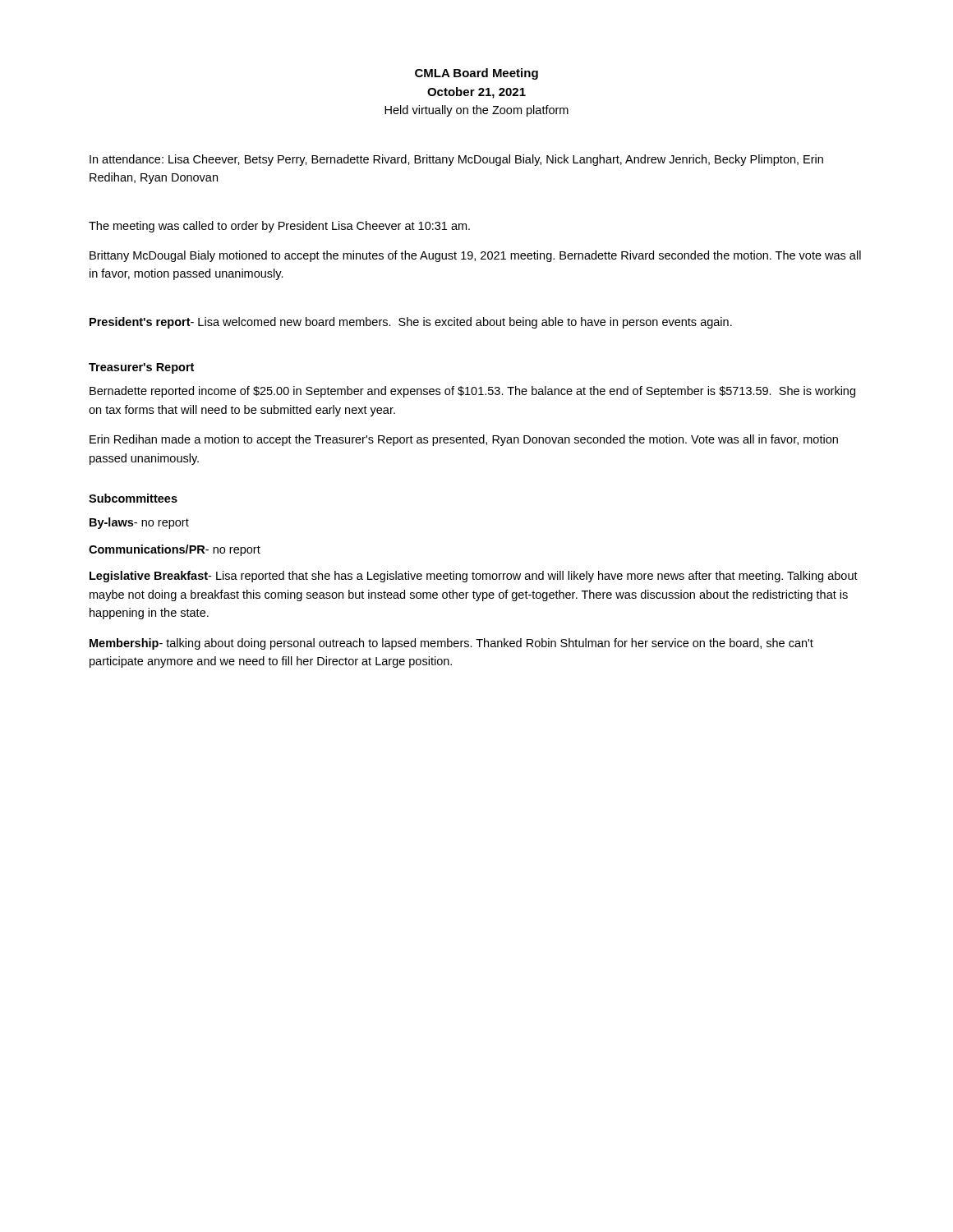953x1232 pixels.
Task: Where is the passage that starts "Membership- talking about doing personal outreach"?
Action: 451,652
